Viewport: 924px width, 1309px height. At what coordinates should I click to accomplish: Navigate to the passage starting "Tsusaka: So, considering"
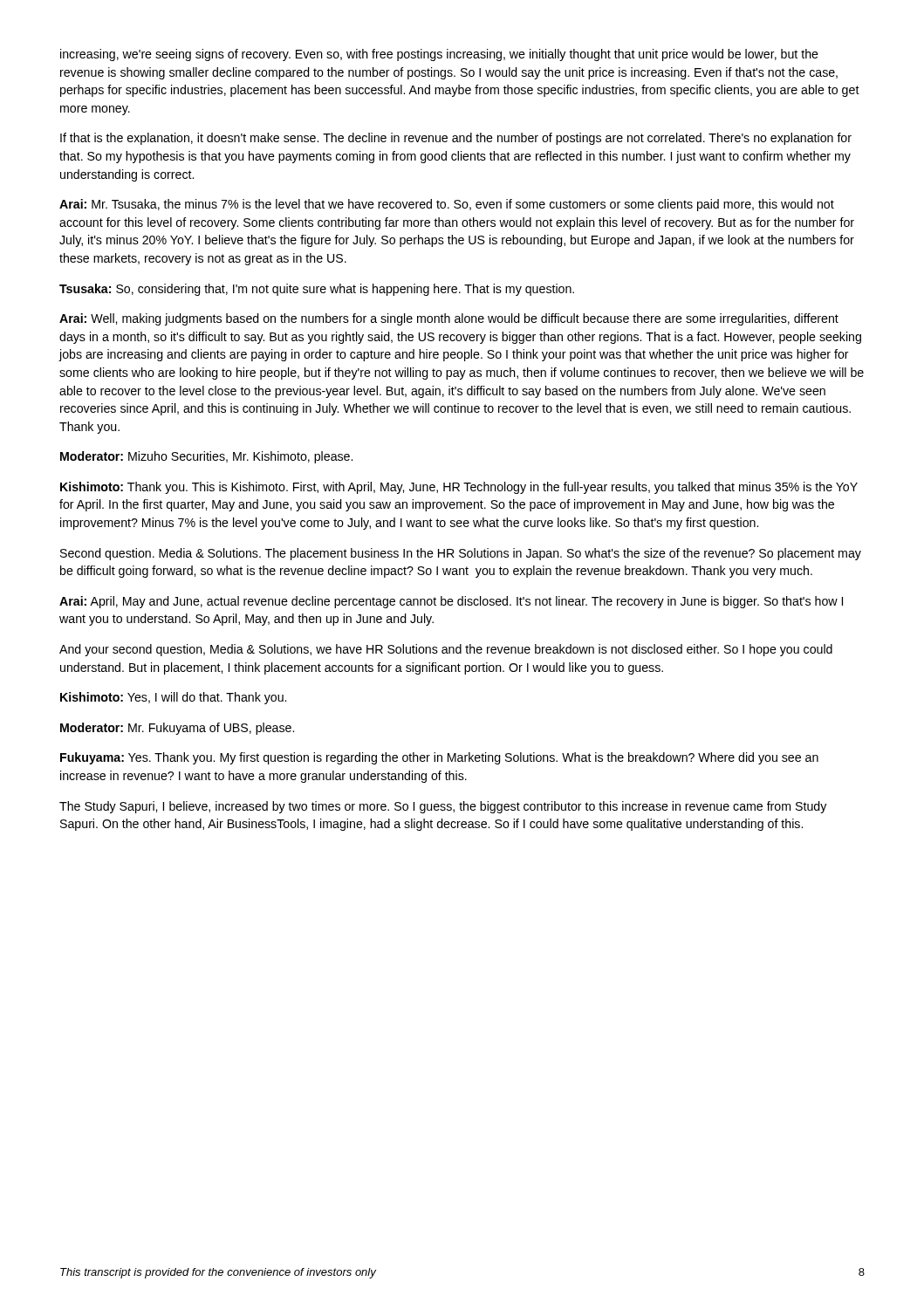(317, 288)
